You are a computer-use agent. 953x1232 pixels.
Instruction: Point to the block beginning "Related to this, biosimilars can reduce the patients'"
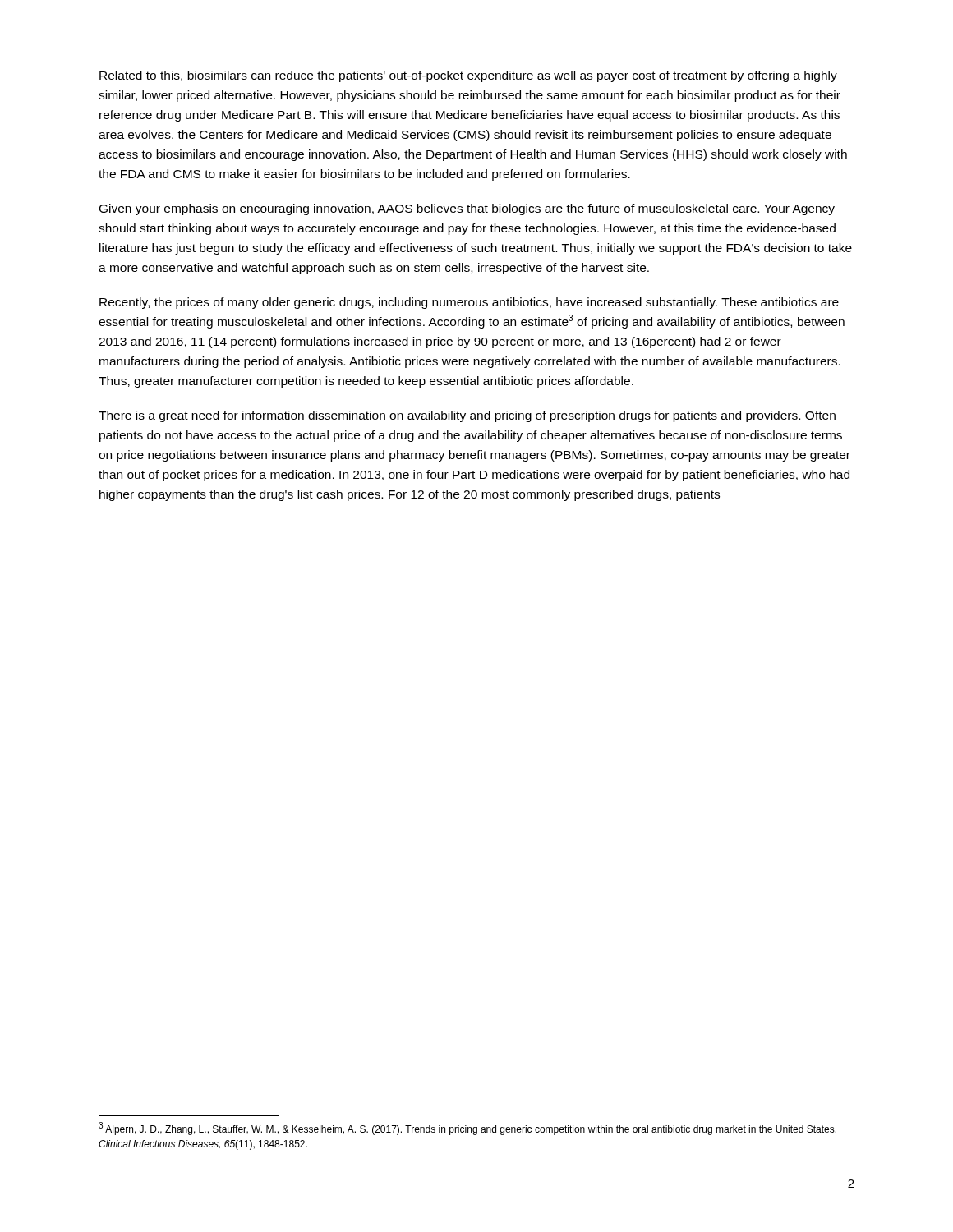click(476, 125)
